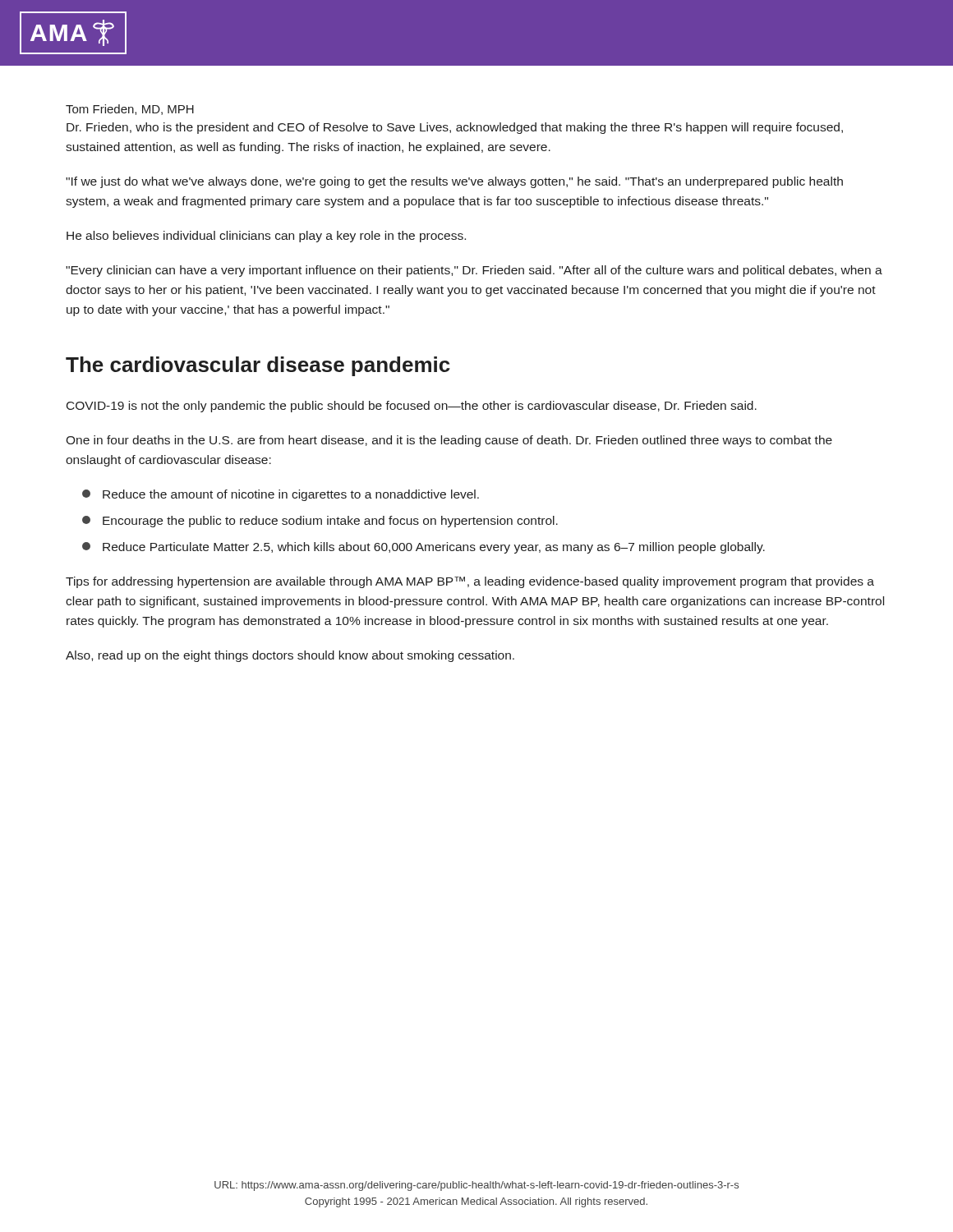Viewport: 953px width, 1232px height.
Task: Find the region starting "Encourage the public to"
Action: coord(501,521)
